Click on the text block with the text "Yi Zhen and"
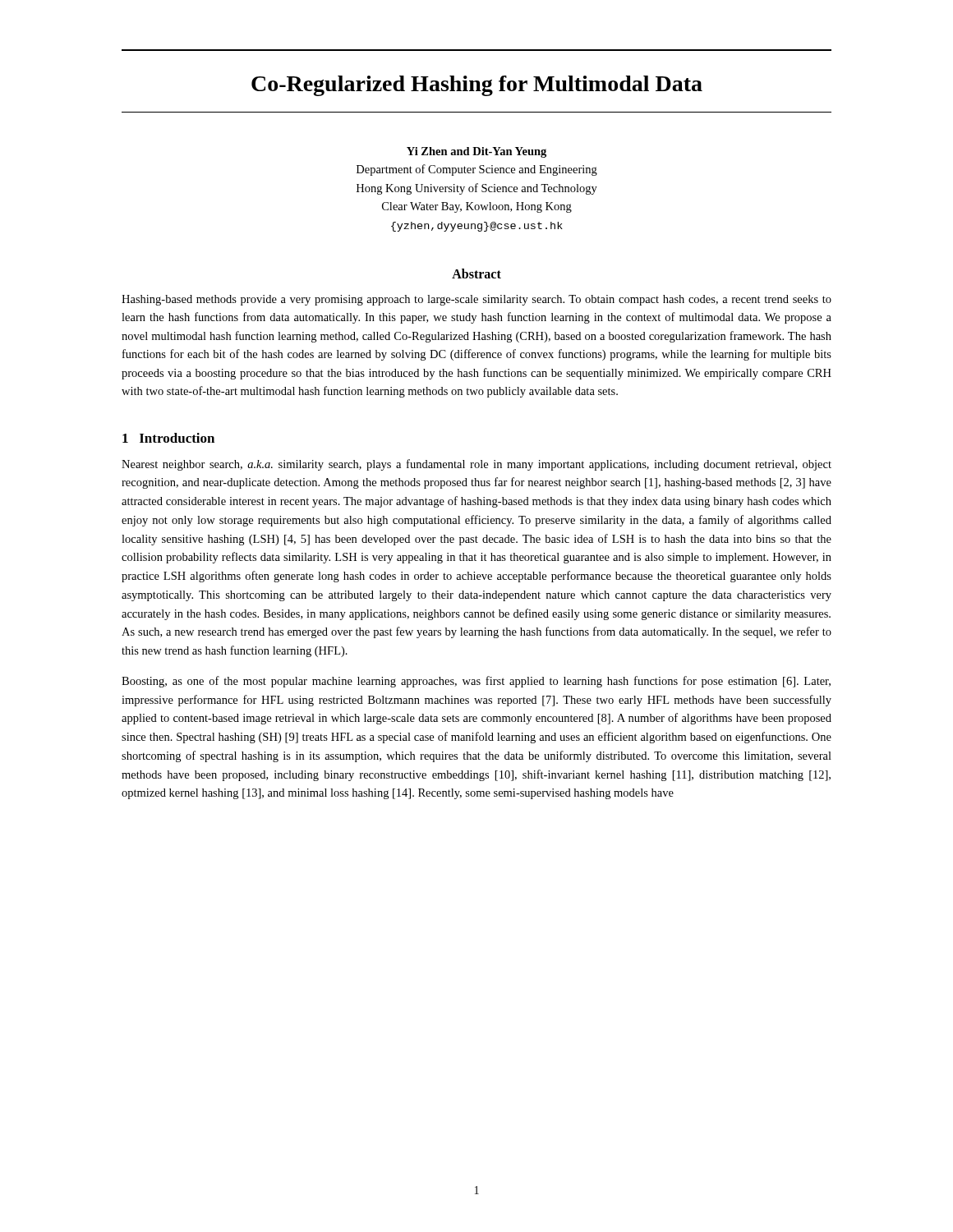 (x=476, y=188)
